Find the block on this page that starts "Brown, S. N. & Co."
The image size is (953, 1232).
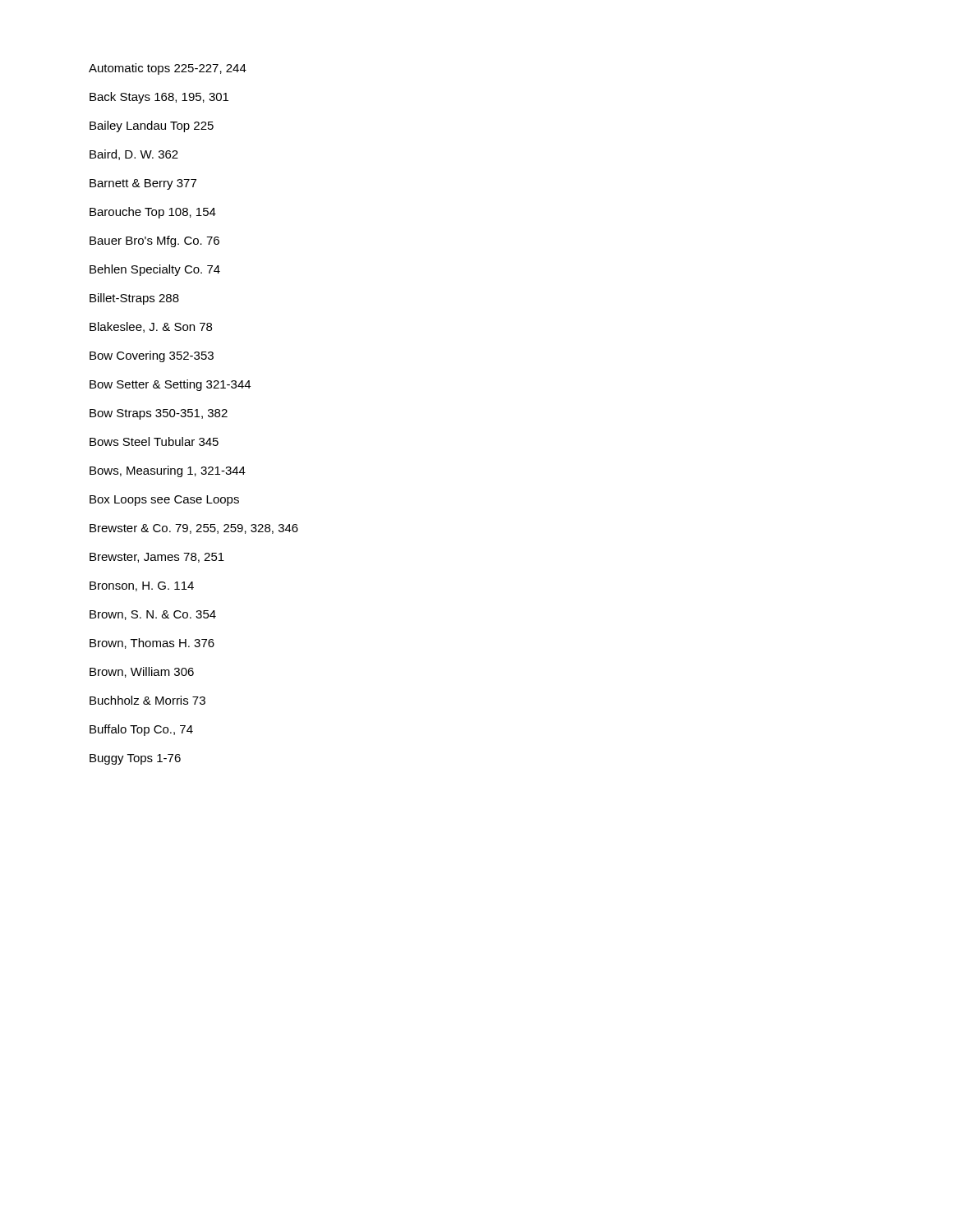(x=152, y=614)
